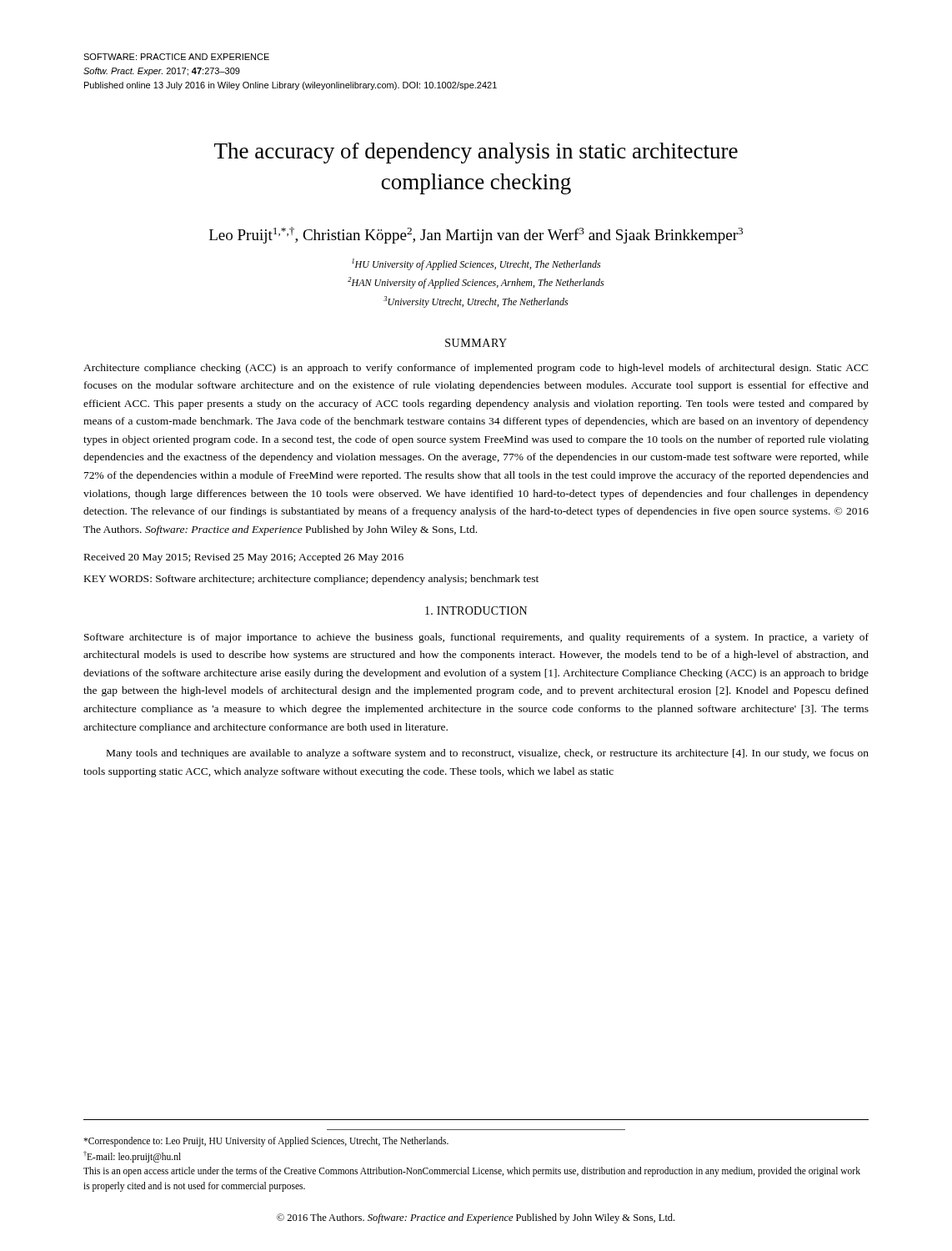The height and width of the screenshot is (1251, 952).
Task: Point to the block beginning "1HU University of Applied Sciences, Utrecht,"
Action: pos(476,283)
